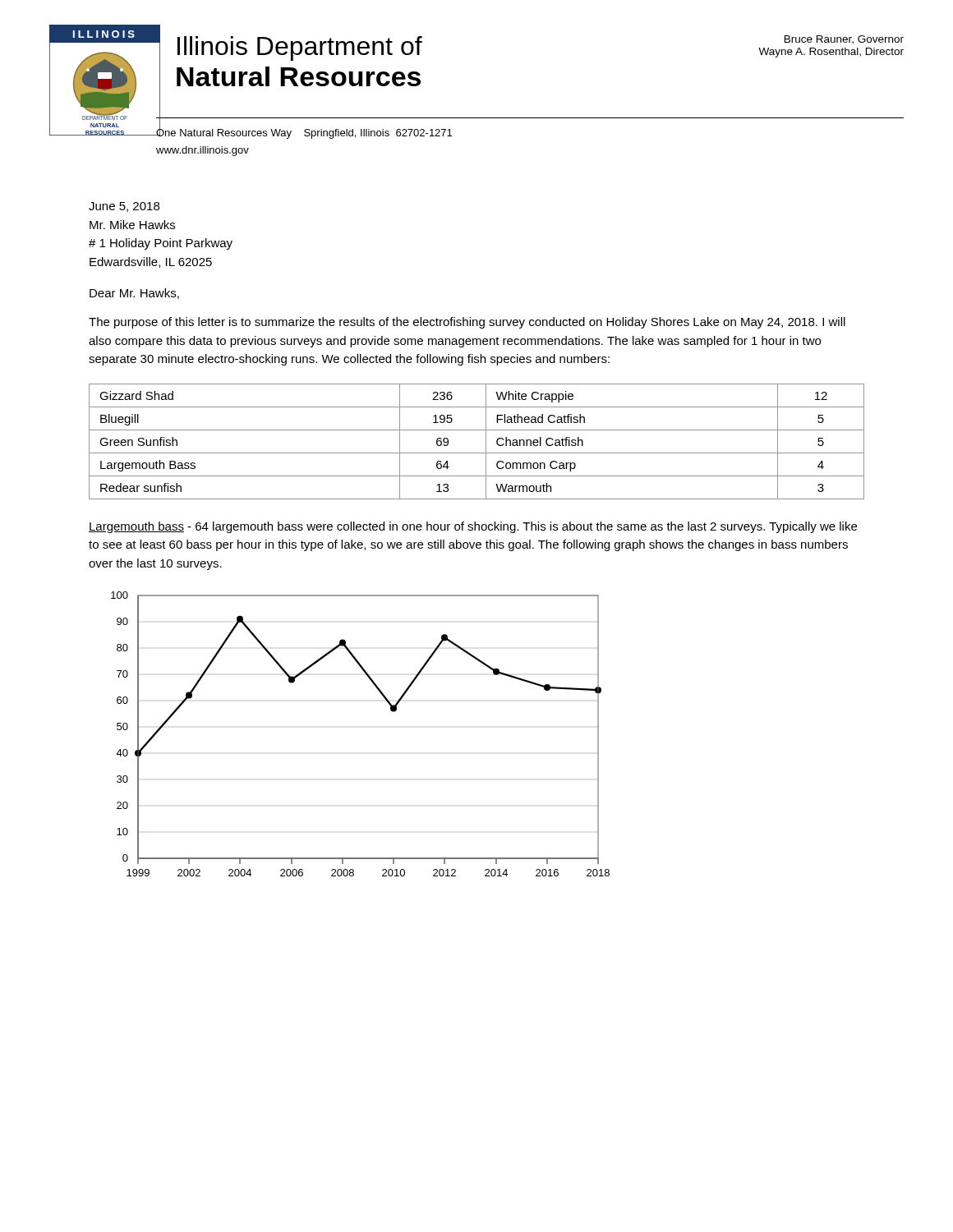Locate the text starting "Bruce Rauner, Governor Wayne A. Rosenthal, Director"
Viewport: 953px width, 1232px height.
click(831, 45)
